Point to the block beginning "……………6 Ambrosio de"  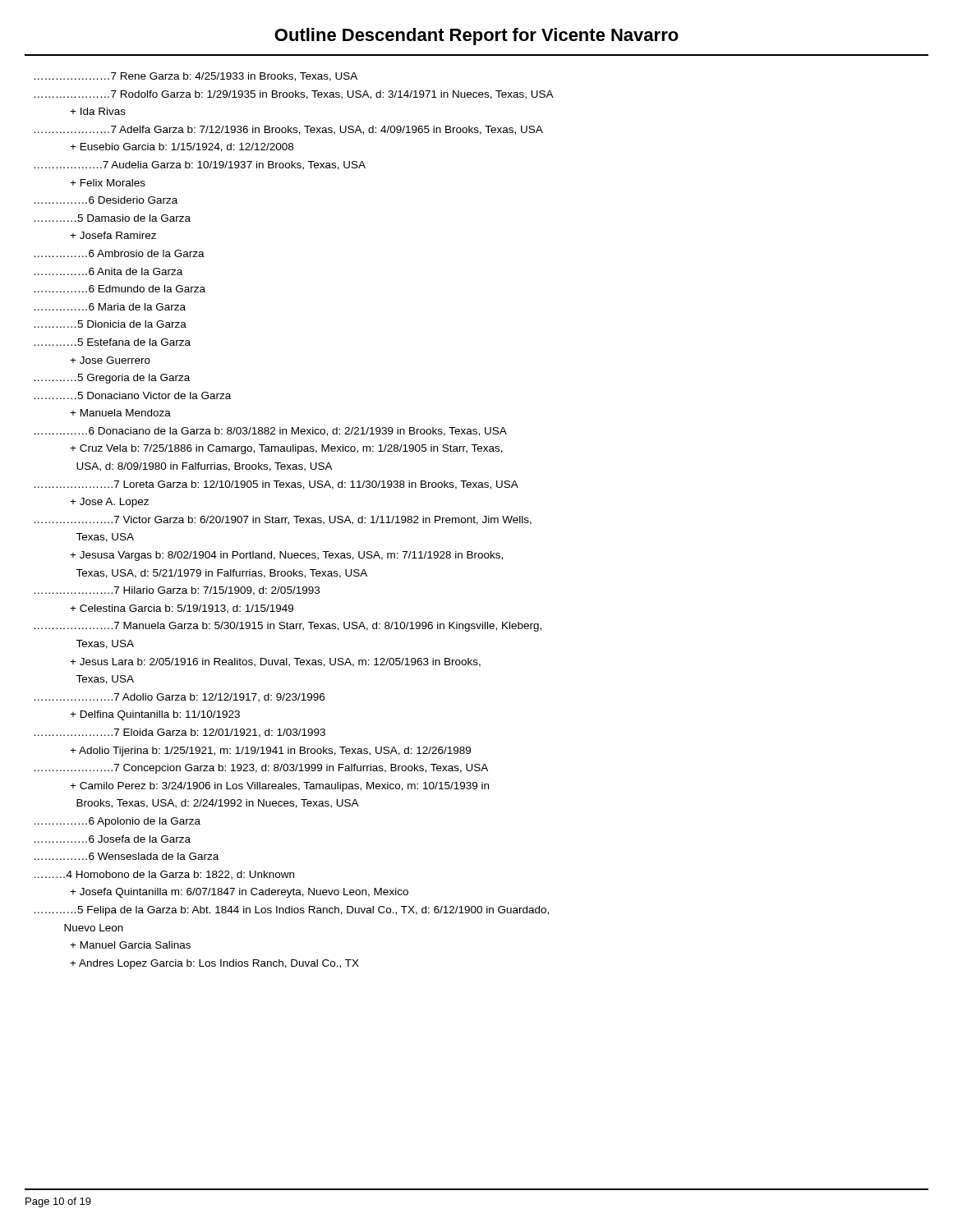coord(119,253)
